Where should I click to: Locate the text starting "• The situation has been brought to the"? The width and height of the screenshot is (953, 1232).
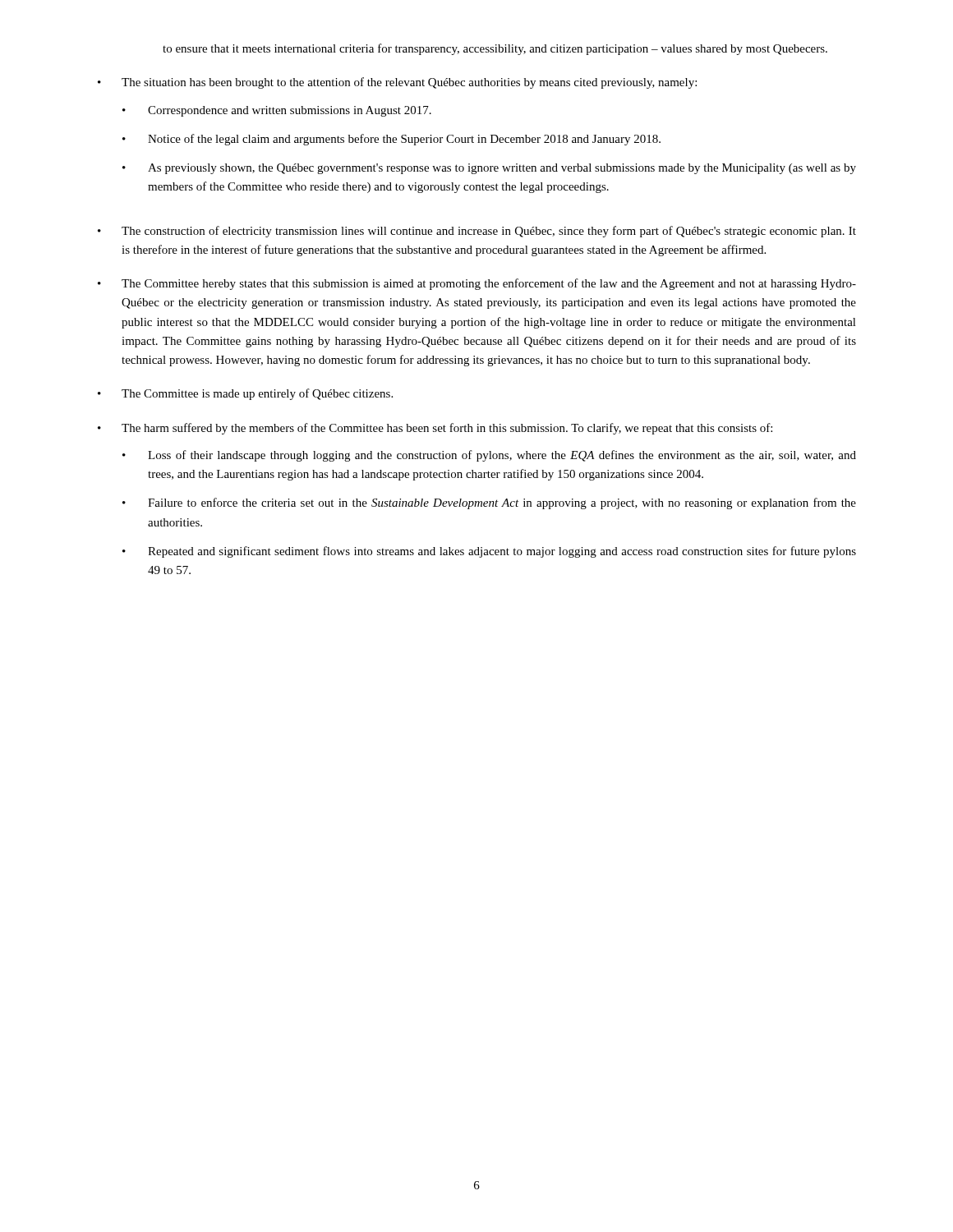pyautogui.click(x=476, y=140)
